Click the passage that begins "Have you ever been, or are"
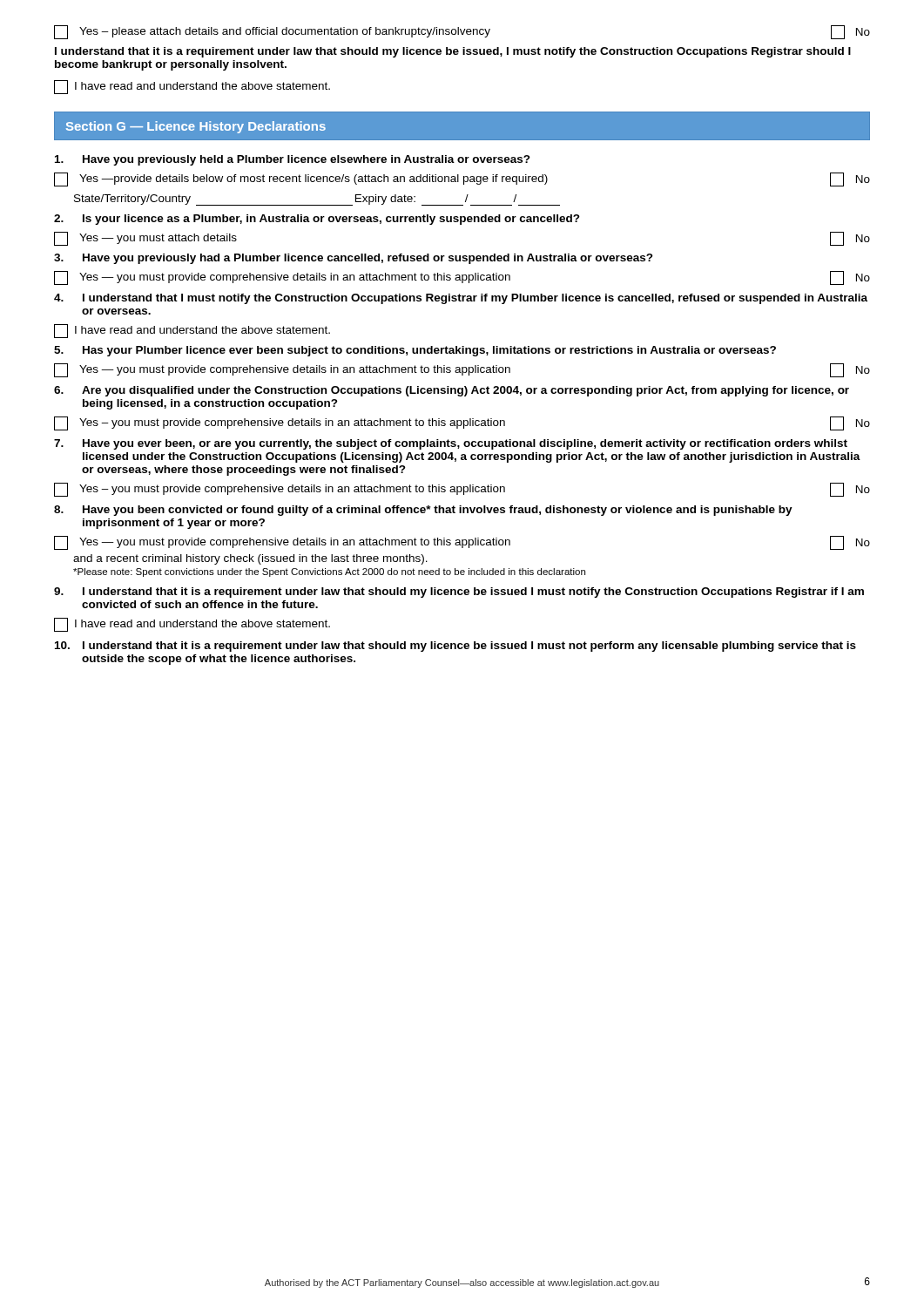This screenshot has height=1307, width=924. (462, 456)
